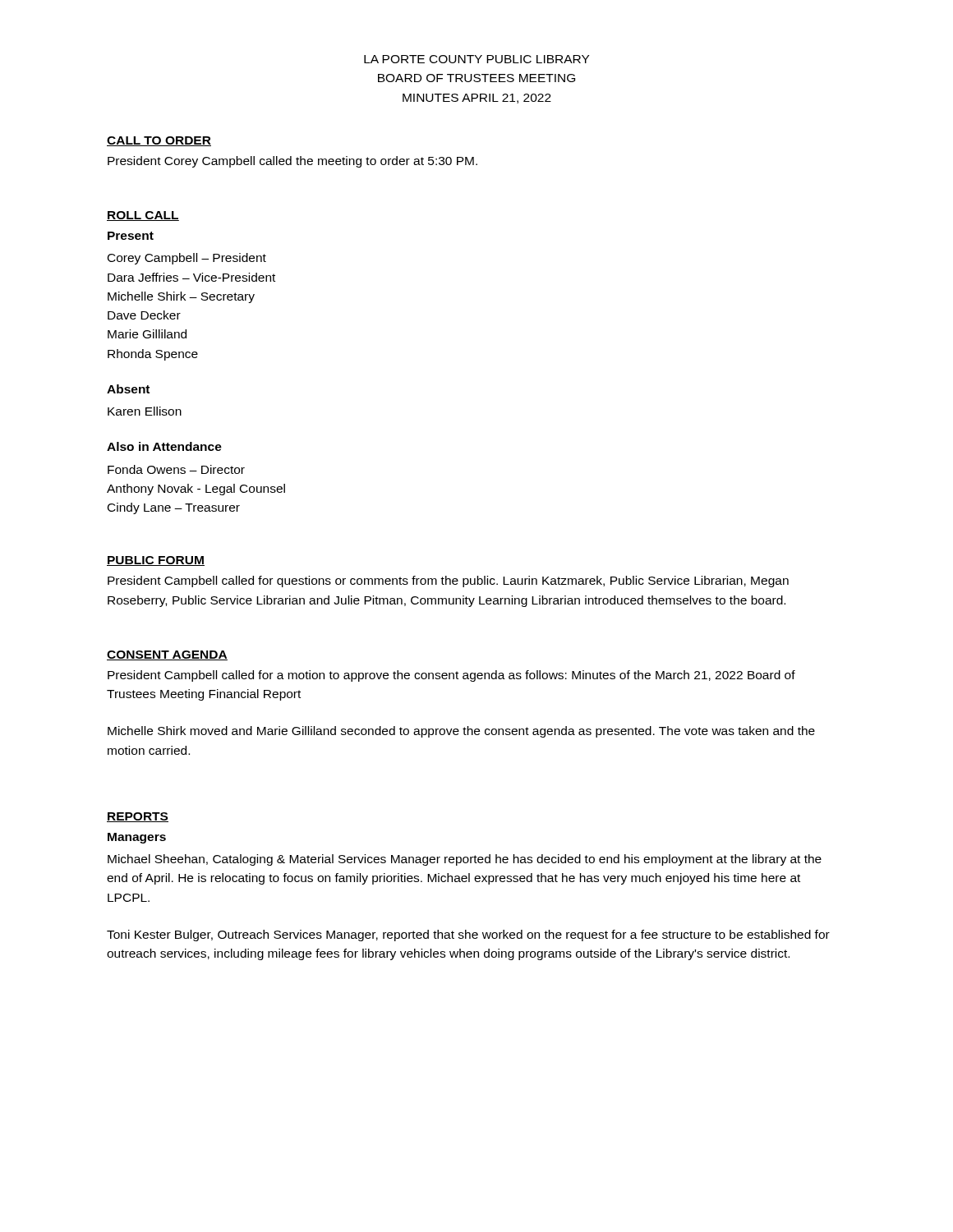This screenshot has width=953, height=1232.
Task: Locate the list item that reads "Rhonda Spence"
Action: [152, 353]
